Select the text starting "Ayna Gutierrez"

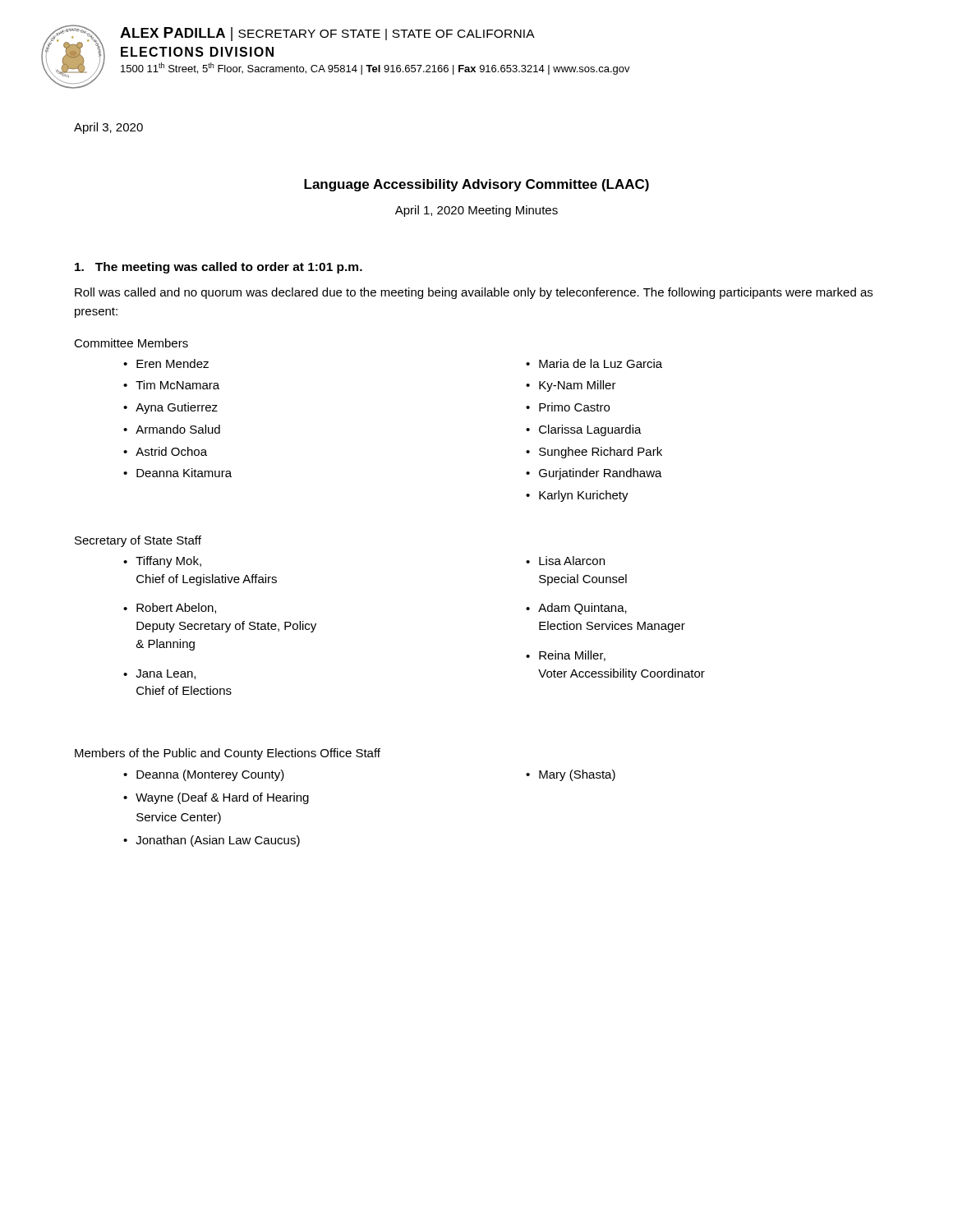(177, 407)
